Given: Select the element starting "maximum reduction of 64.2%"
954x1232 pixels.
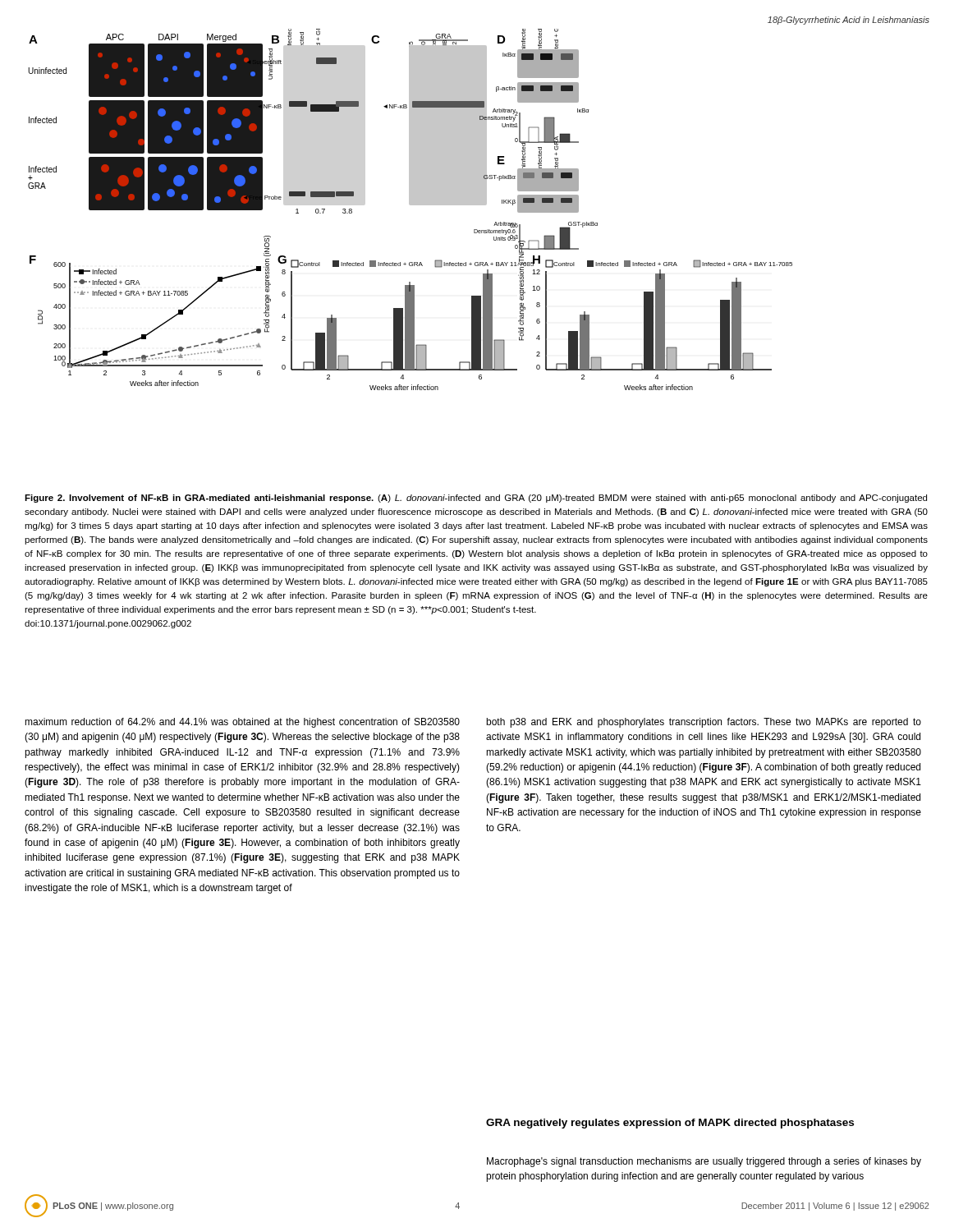Looking at the screenshot, I should coord(242,805).
